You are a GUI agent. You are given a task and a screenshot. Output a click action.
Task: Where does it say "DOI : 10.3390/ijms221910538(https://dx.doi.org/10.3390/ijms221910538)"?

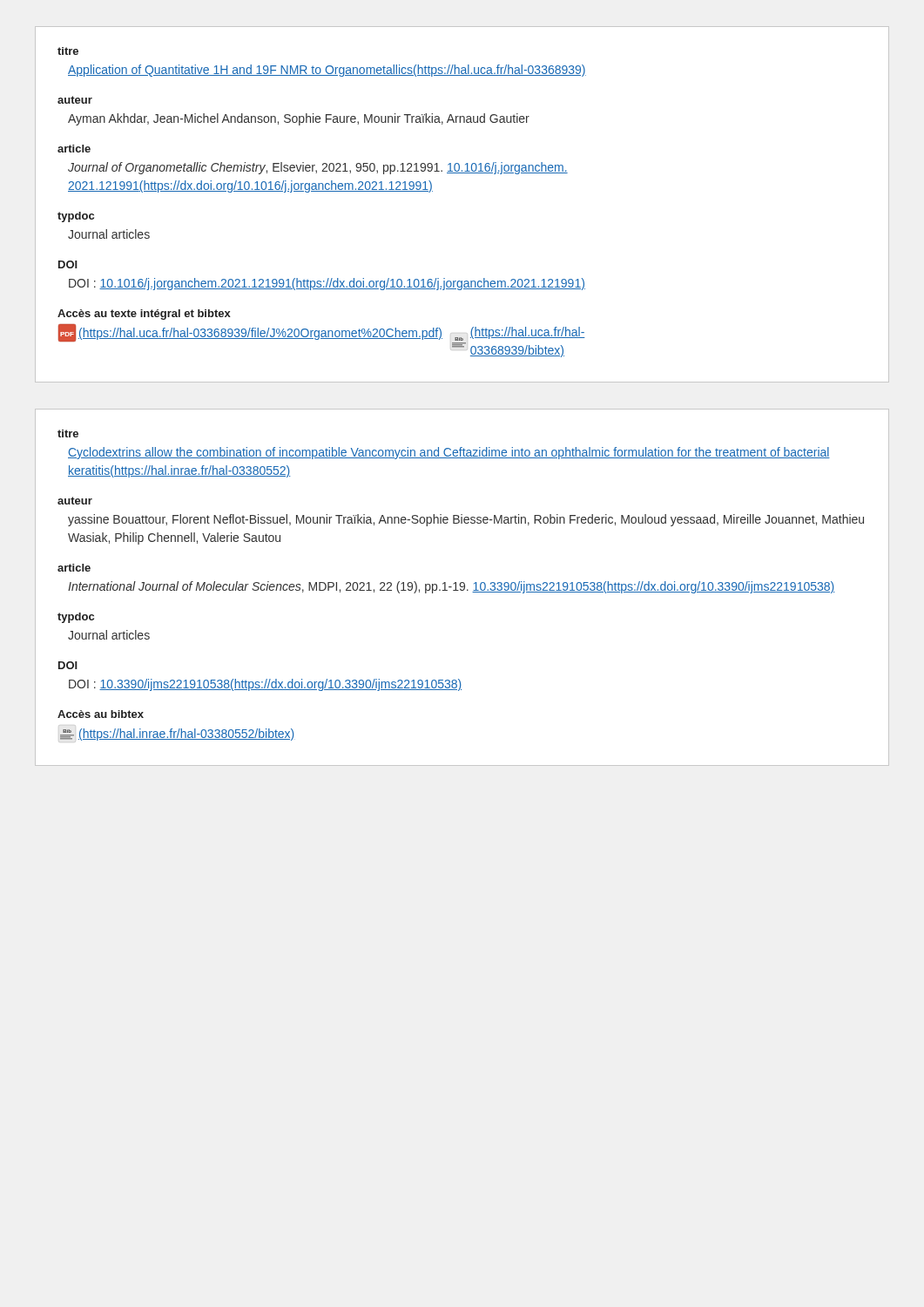(x=265, y=684)
